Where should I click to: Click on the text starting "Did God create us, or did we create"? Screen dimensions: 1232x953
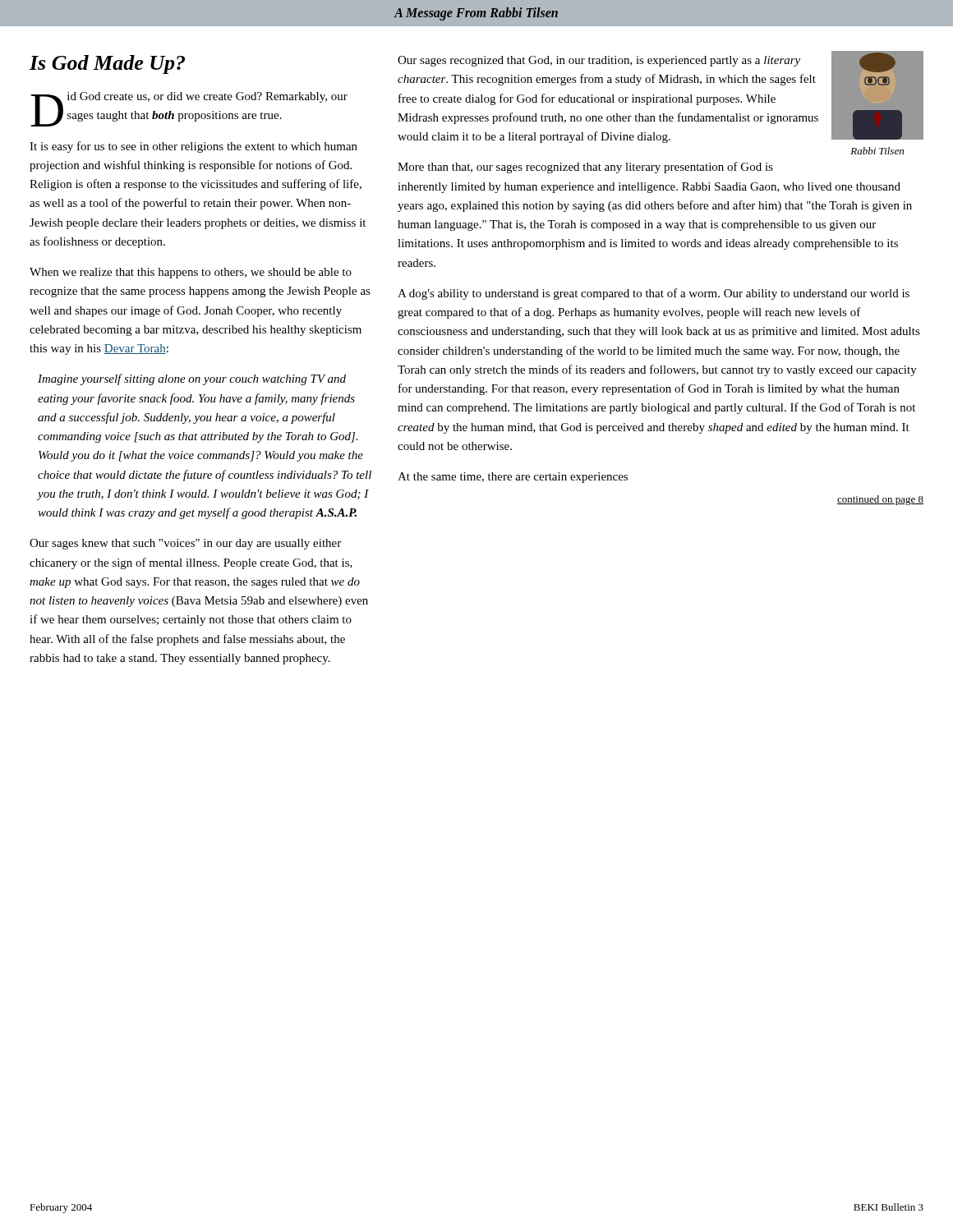coord(188,106)
